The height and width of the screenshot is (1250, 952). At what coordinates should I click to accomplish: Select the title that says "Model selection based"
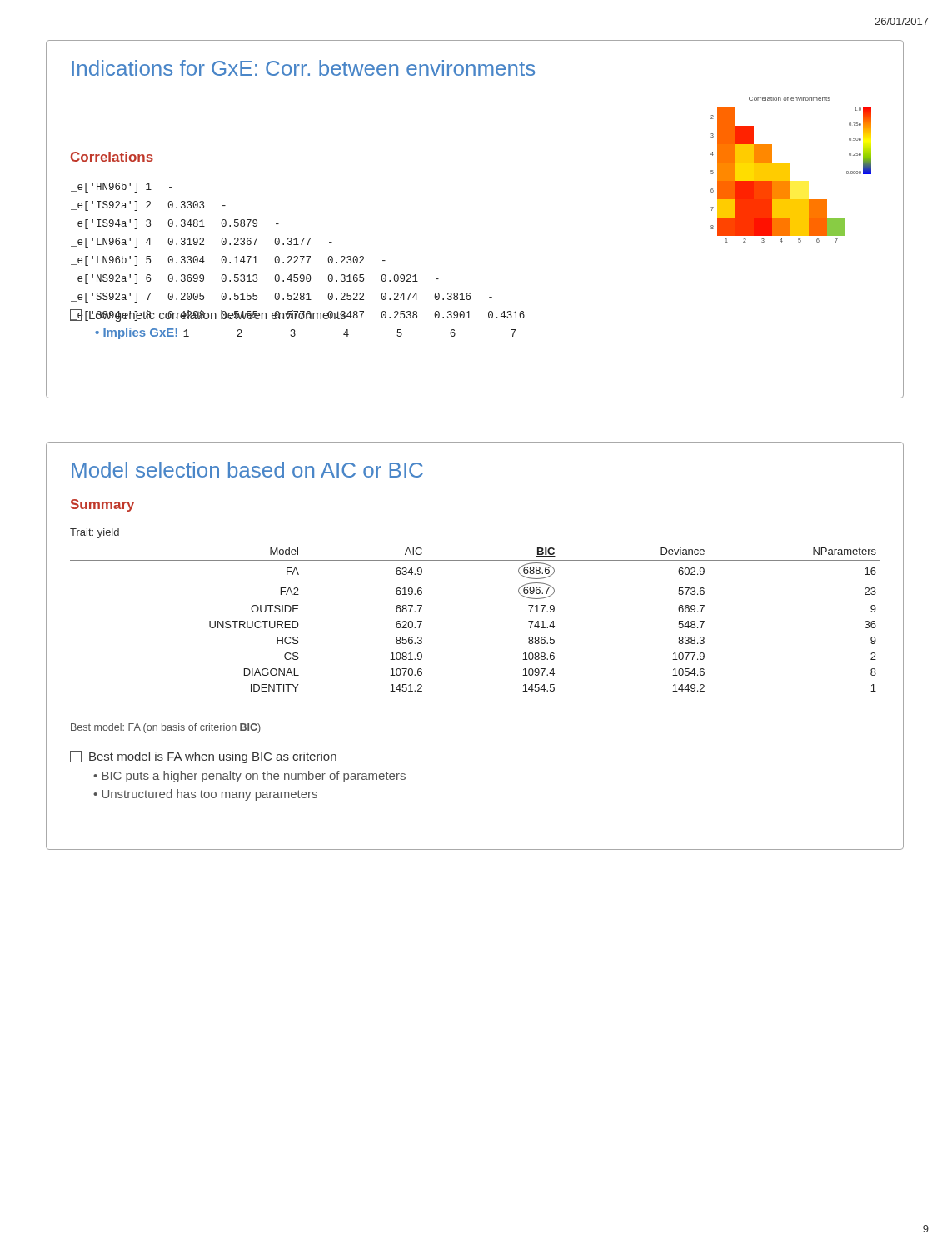(247, 470)
